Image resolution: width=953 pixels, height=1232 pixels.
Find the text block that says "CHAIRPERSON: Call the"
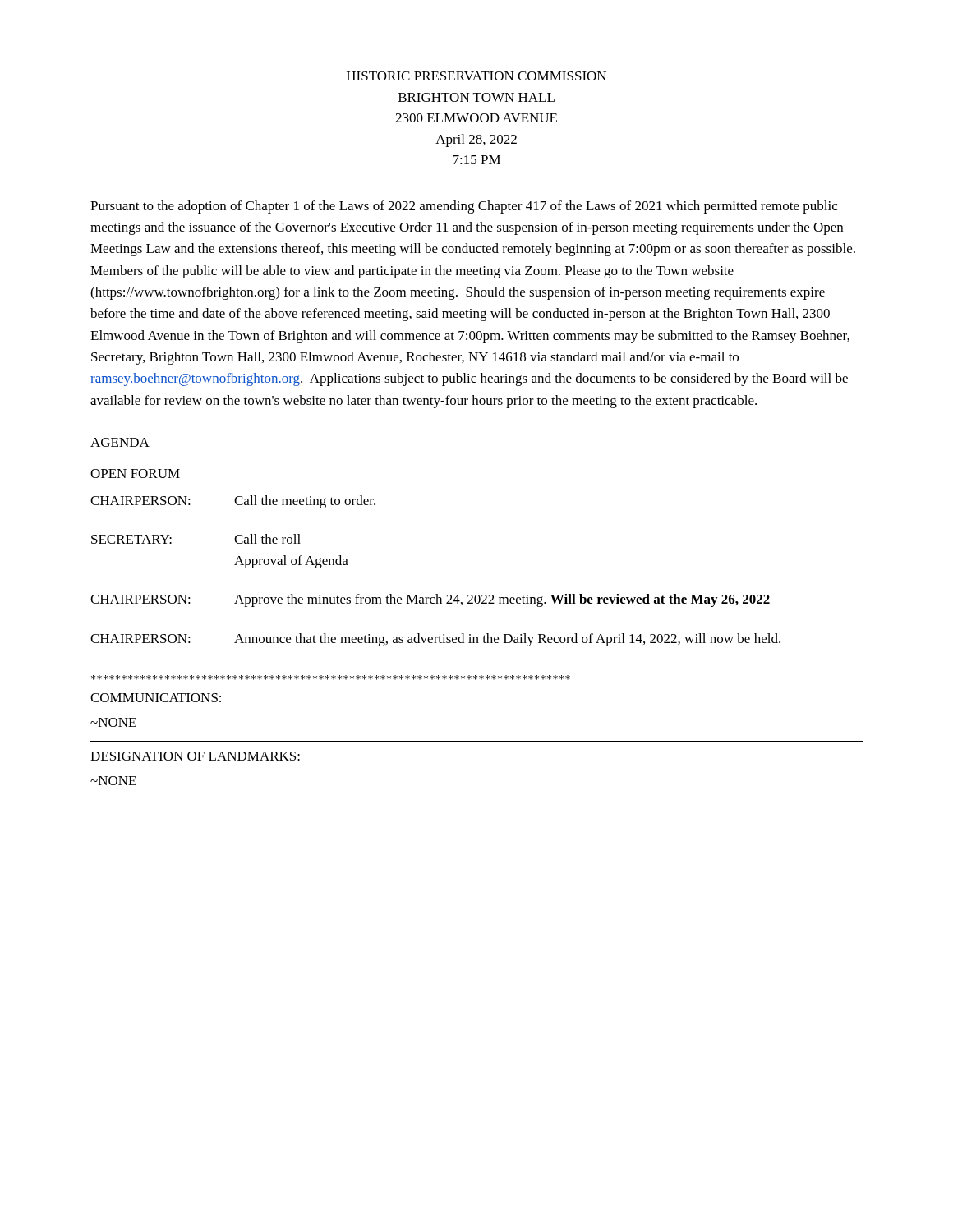coord(233,502)
